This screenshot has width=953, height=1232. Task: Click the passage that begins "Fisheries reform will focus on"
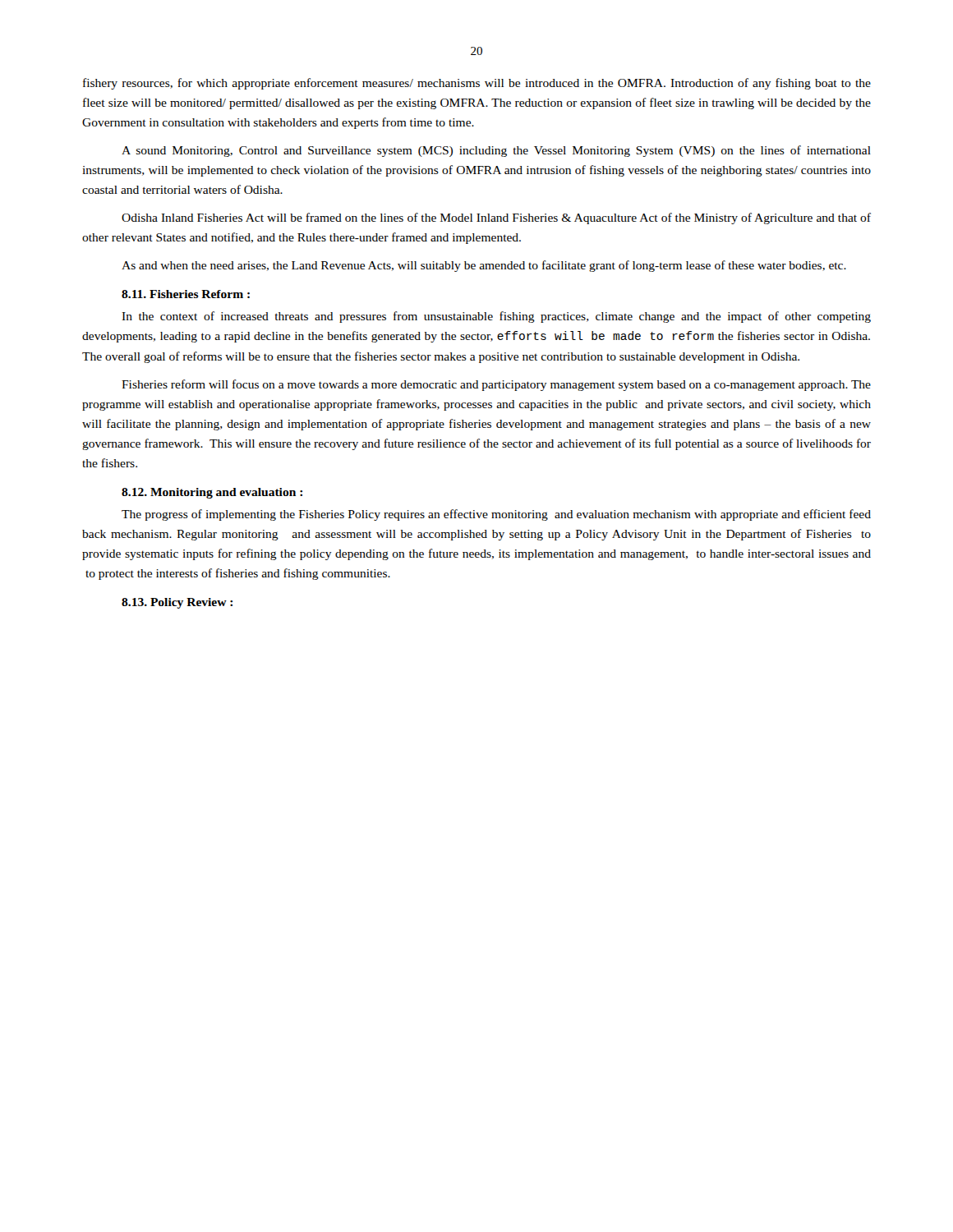476,423
